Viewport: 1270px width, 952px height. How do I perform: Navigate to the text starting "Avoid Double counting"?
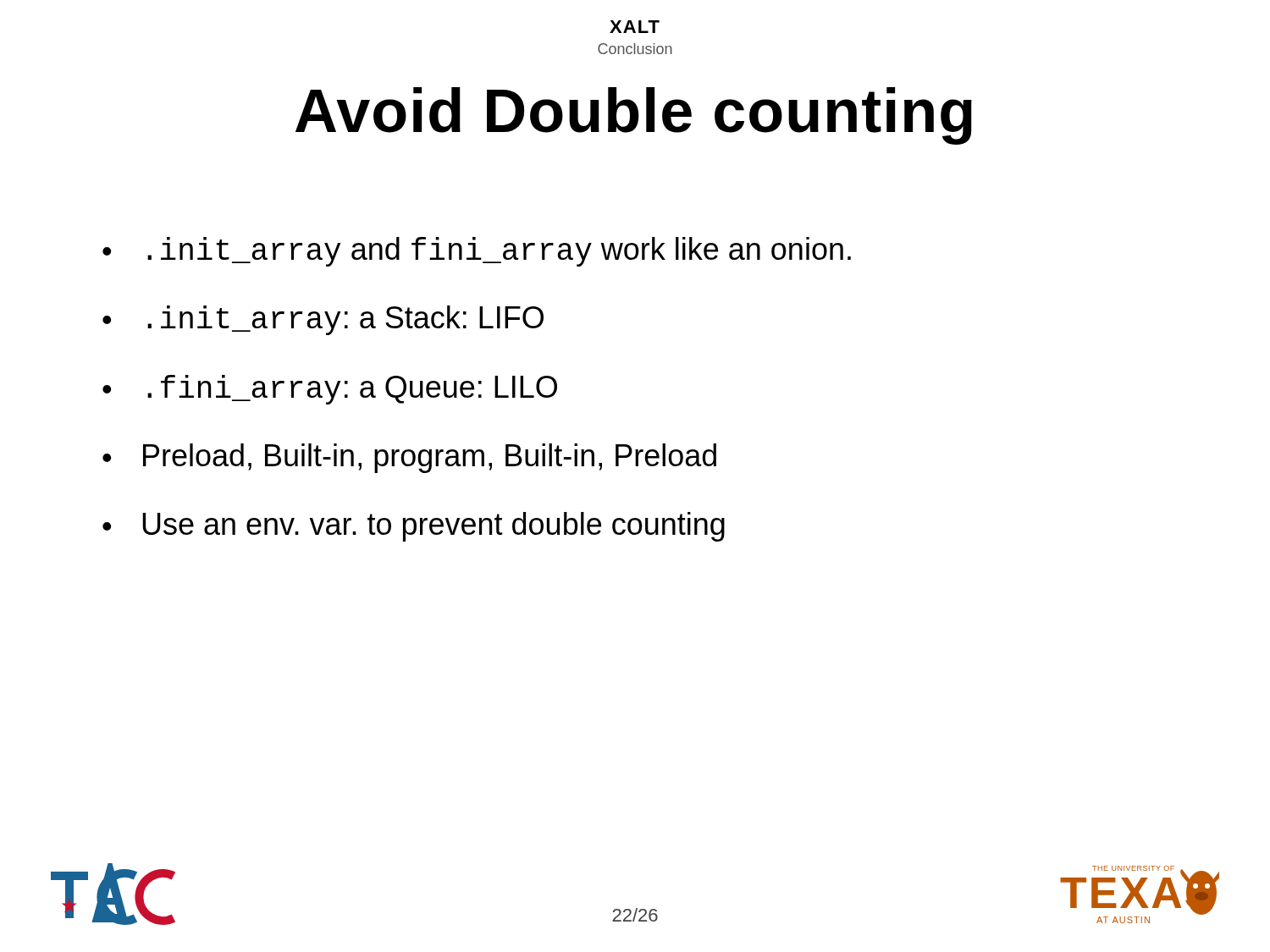[x=635, y=111]
